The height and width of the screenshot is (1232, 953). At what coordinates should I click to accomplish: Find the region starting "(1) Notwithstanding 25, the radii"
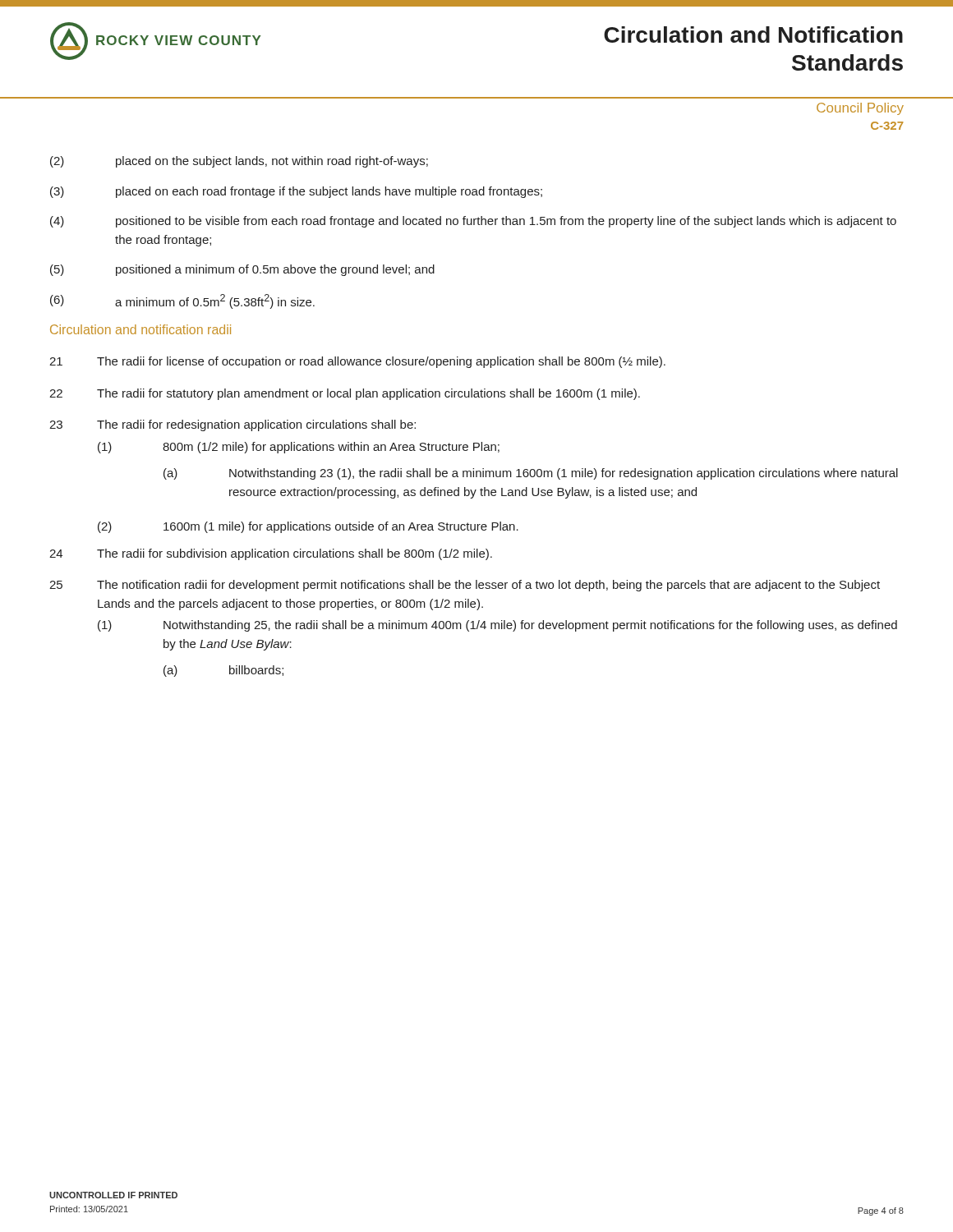coord(497,626)
